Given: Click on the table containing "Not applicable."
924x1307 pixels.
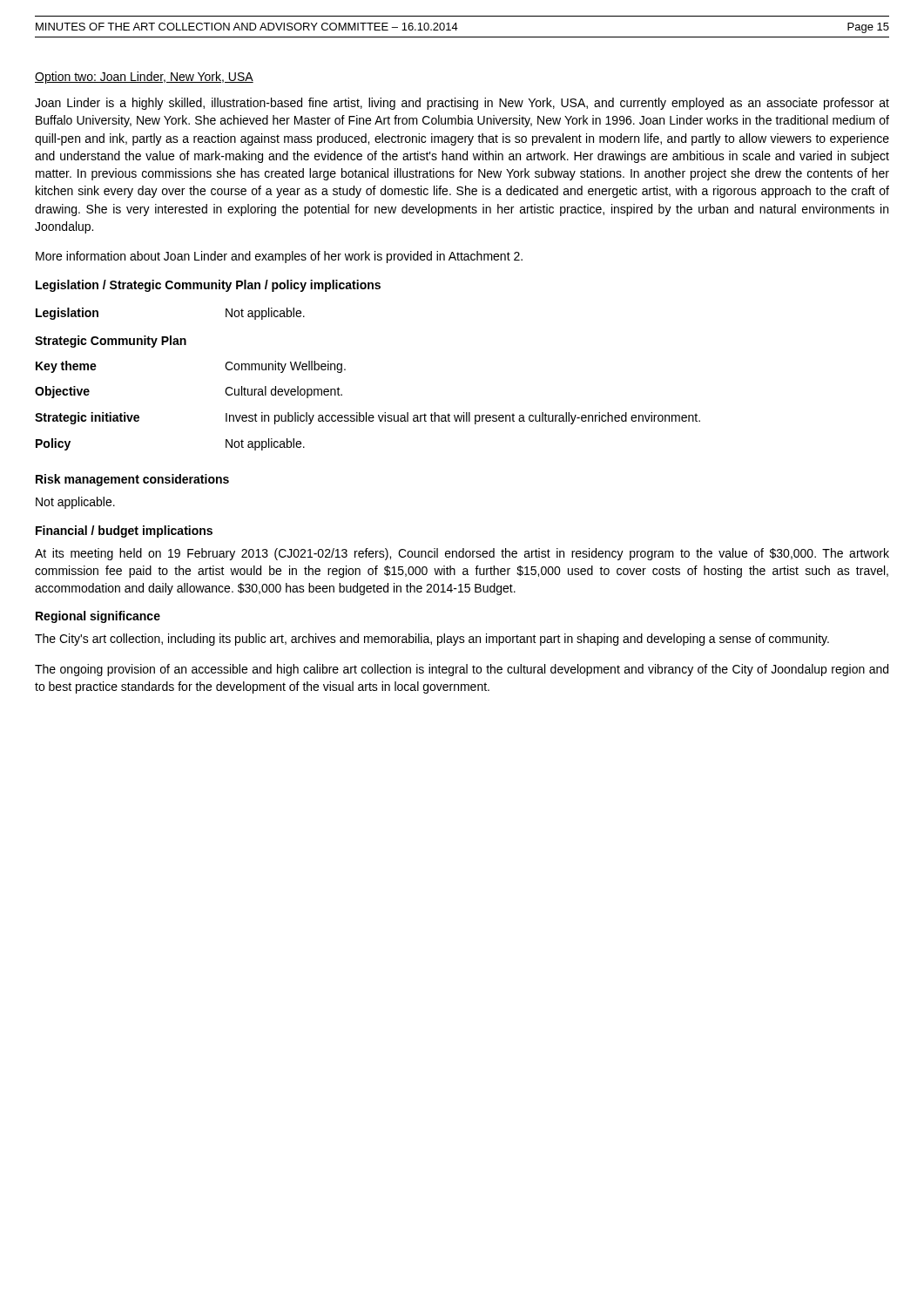Looking at the screenshot, I should 462,379.
